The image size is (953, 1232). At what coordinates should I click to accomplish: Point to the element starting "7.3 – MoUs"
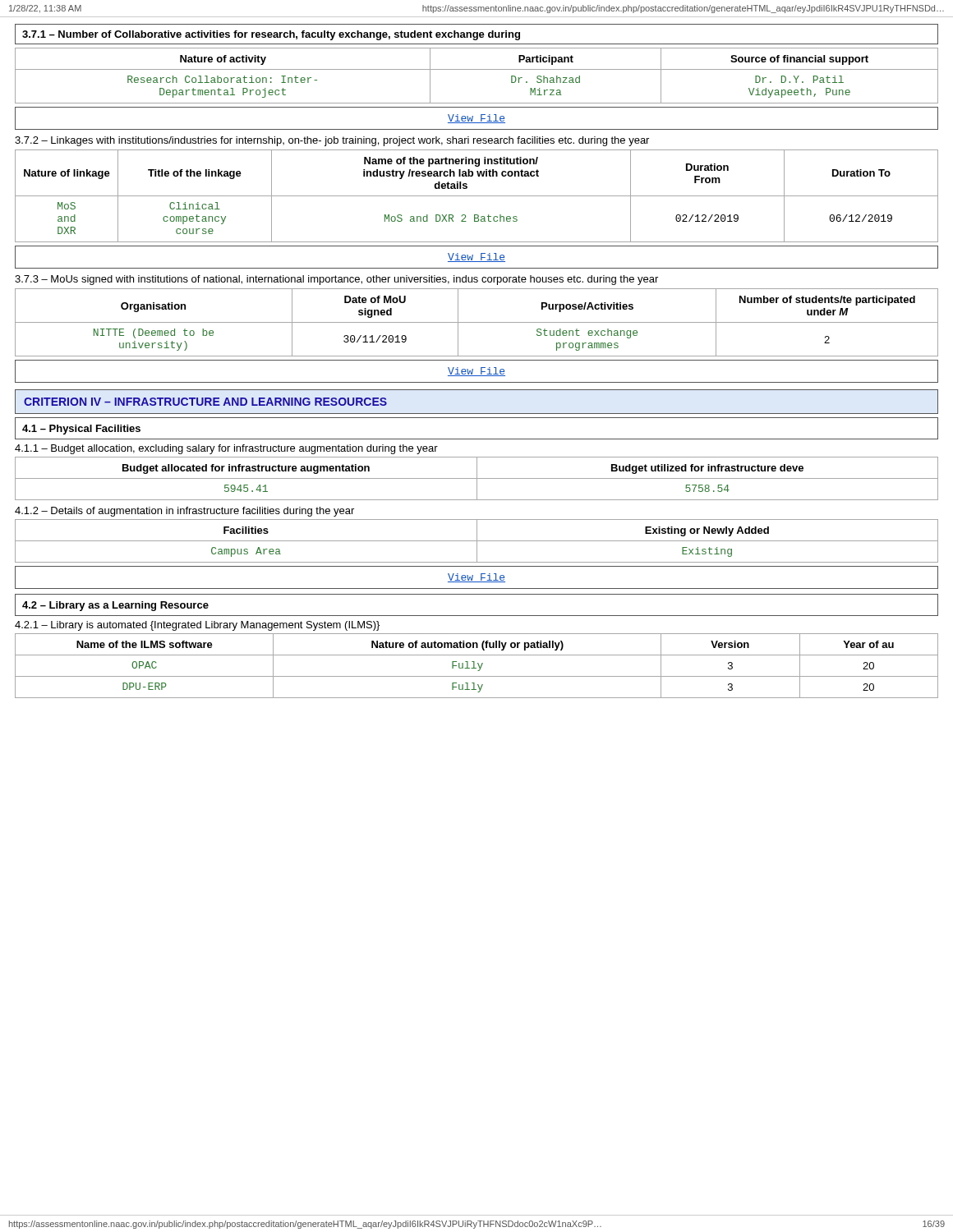coord(337,279)
